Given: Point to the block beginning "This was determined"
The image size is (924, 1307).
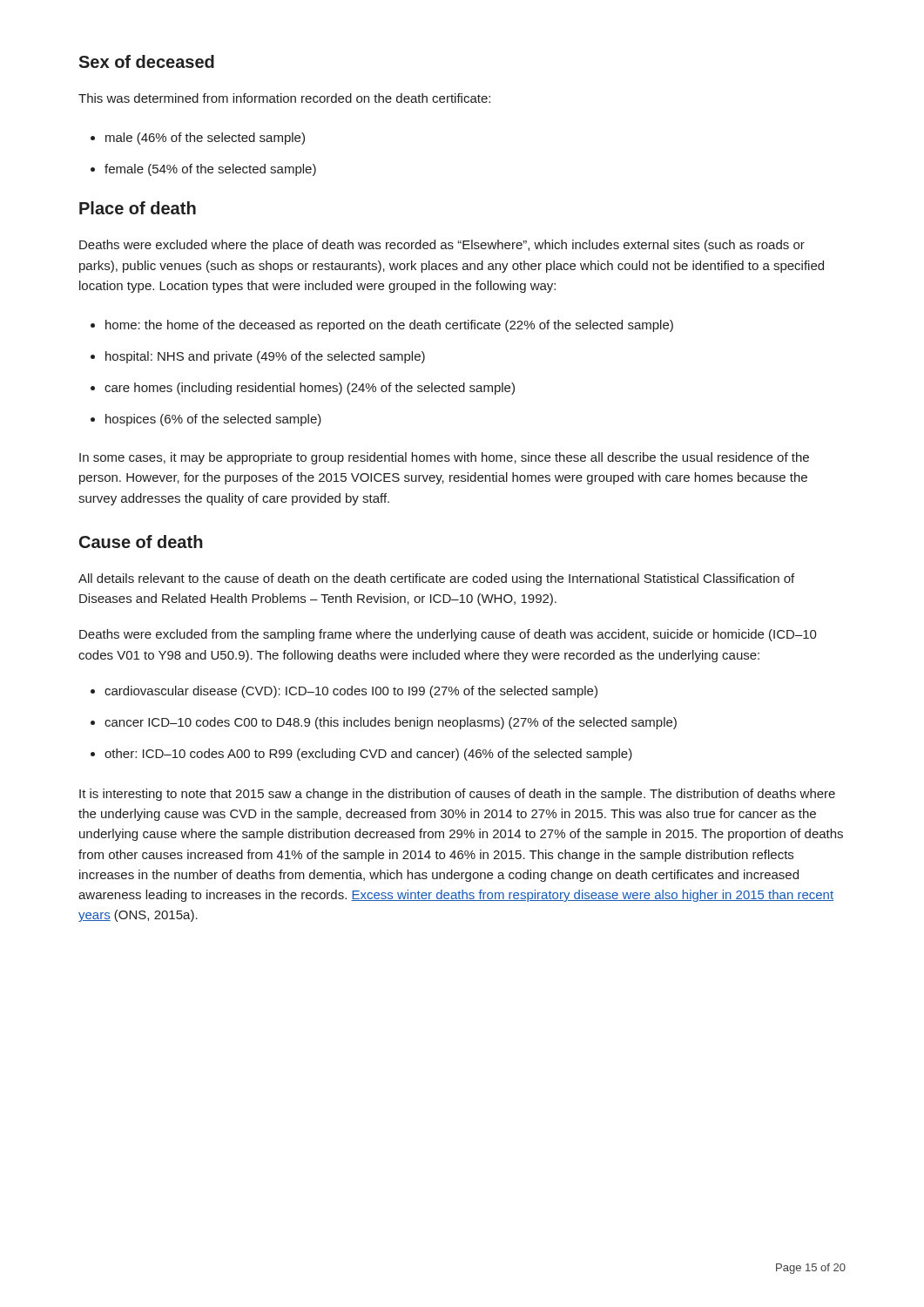Looking at the screenshot, I should pyautogui.click(x=462, y=98).
